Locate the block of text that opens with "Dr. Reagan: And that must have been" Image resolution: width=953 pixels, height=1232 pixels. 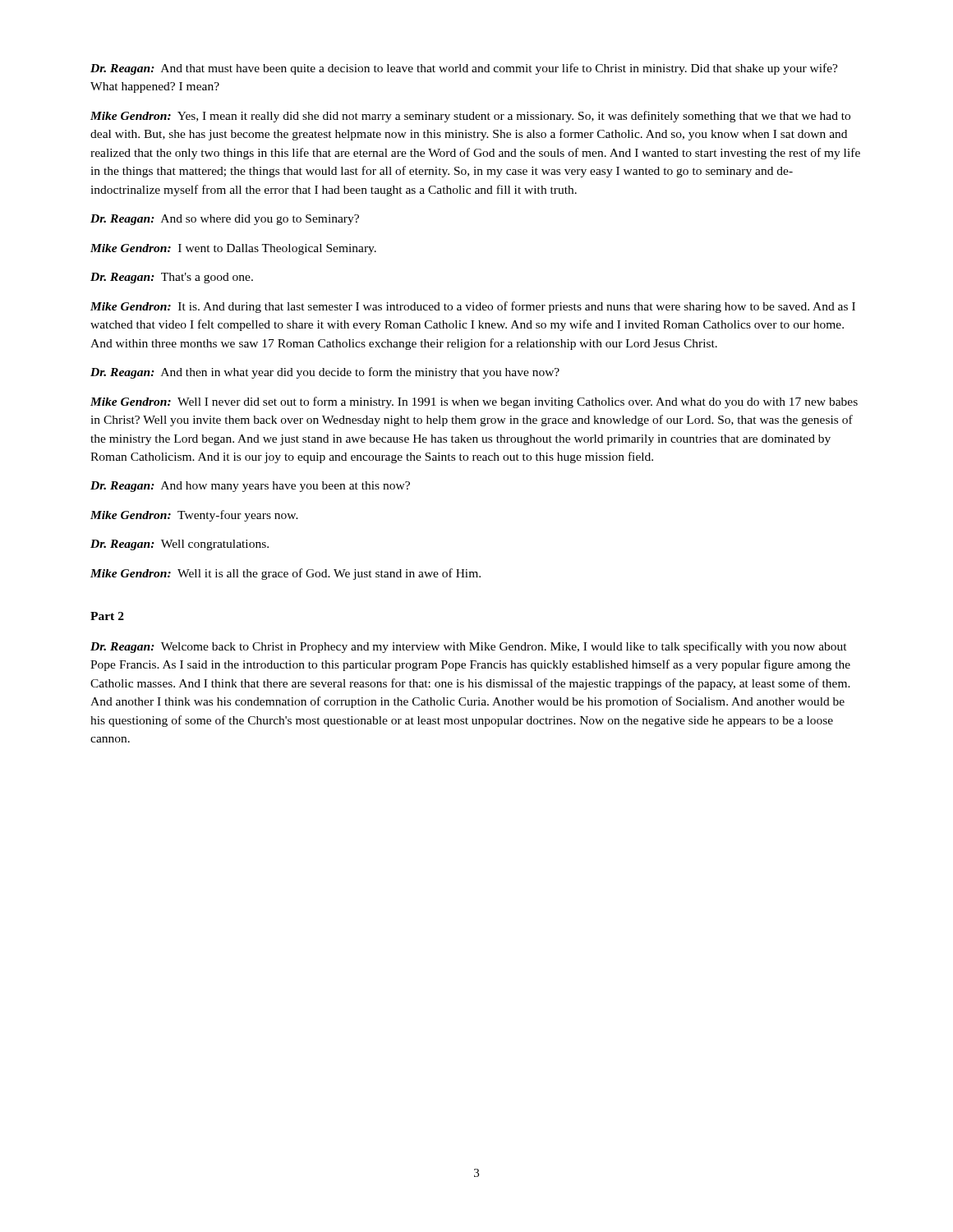tap(464, 77)
